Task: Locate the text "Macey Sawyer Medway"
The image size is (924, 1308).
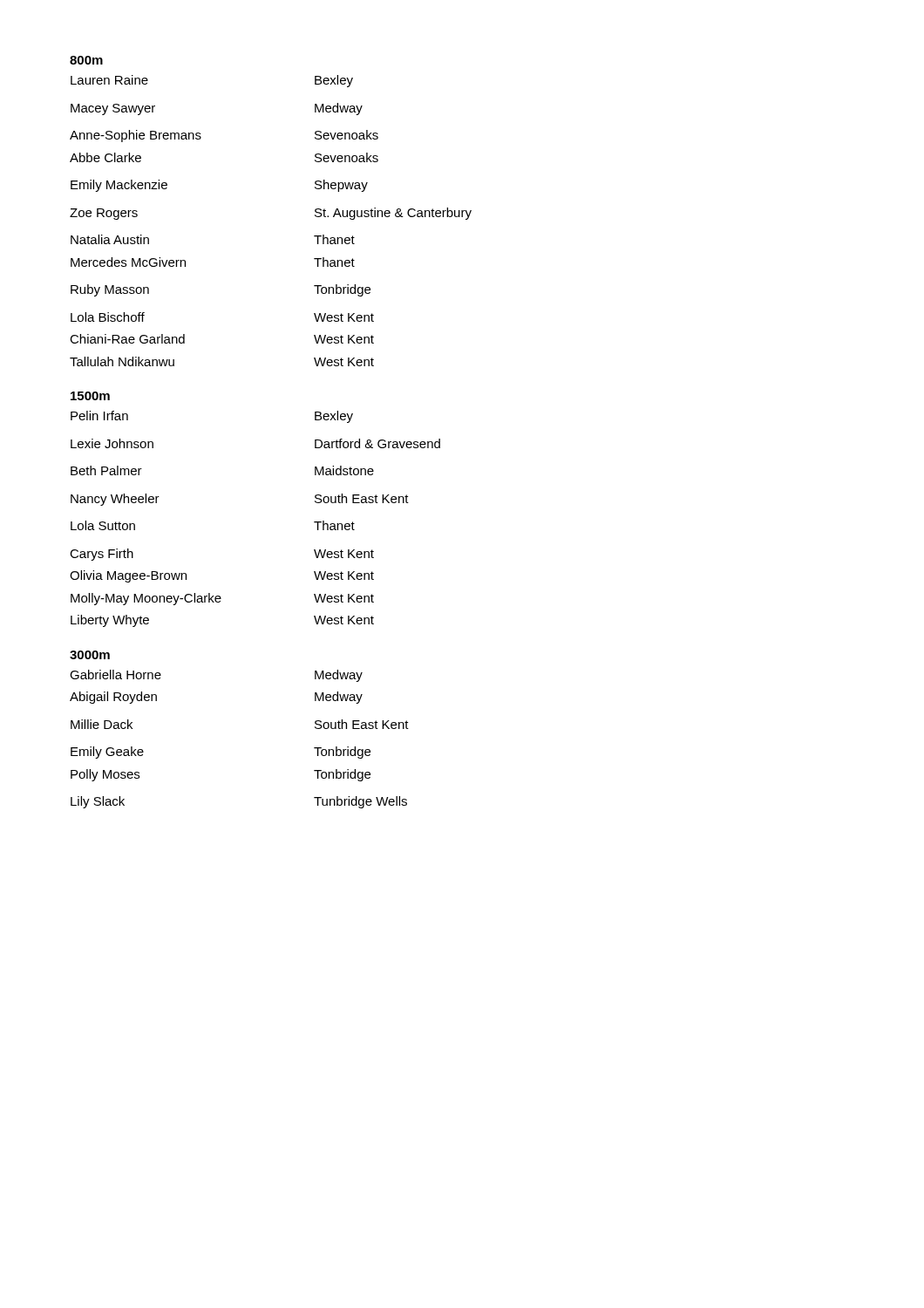Action: point(331,108)
